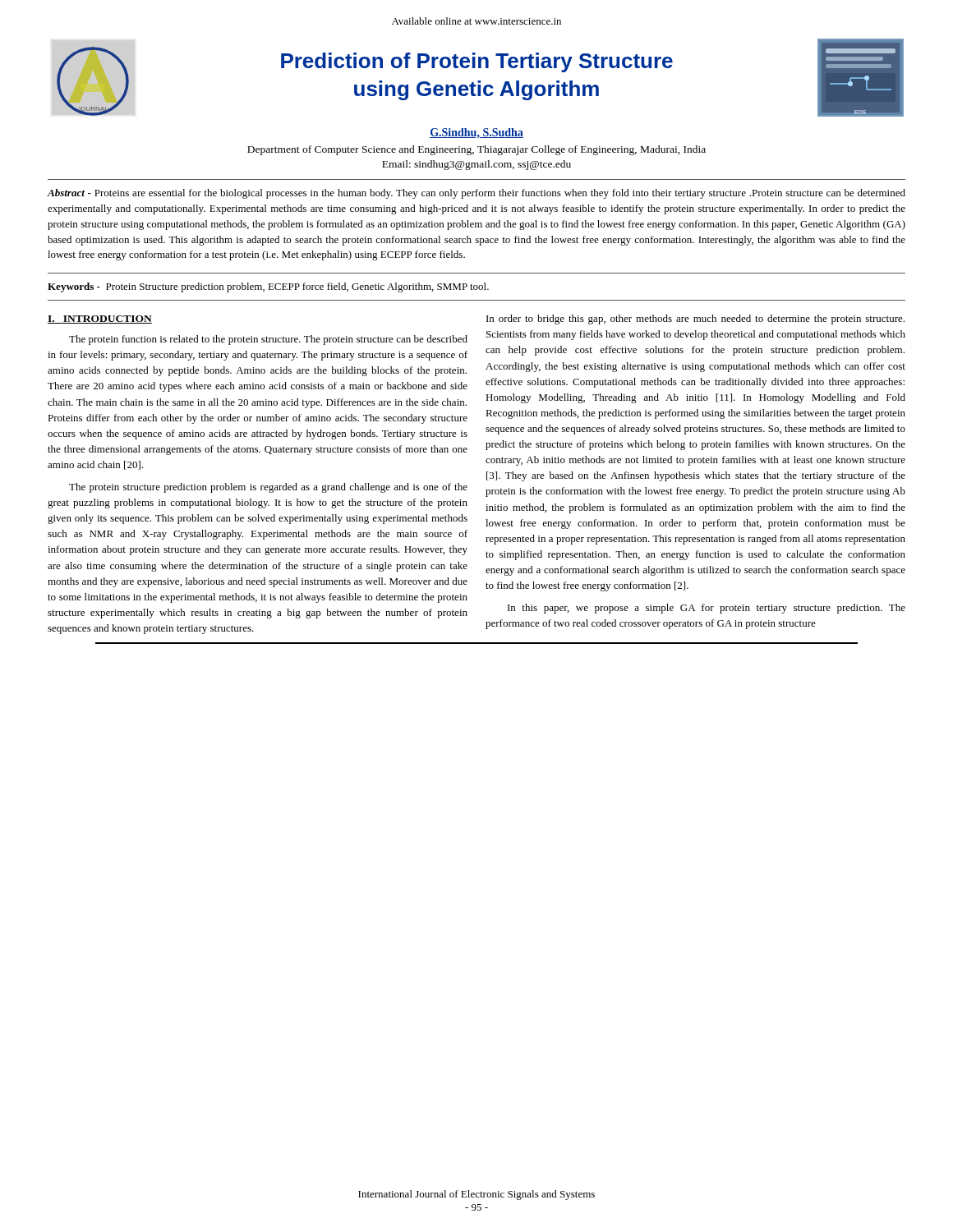Find the section header containing "I. INTRODUCTION"
The height and width of the screenshot is (1232, 953).
pos(100,318)
